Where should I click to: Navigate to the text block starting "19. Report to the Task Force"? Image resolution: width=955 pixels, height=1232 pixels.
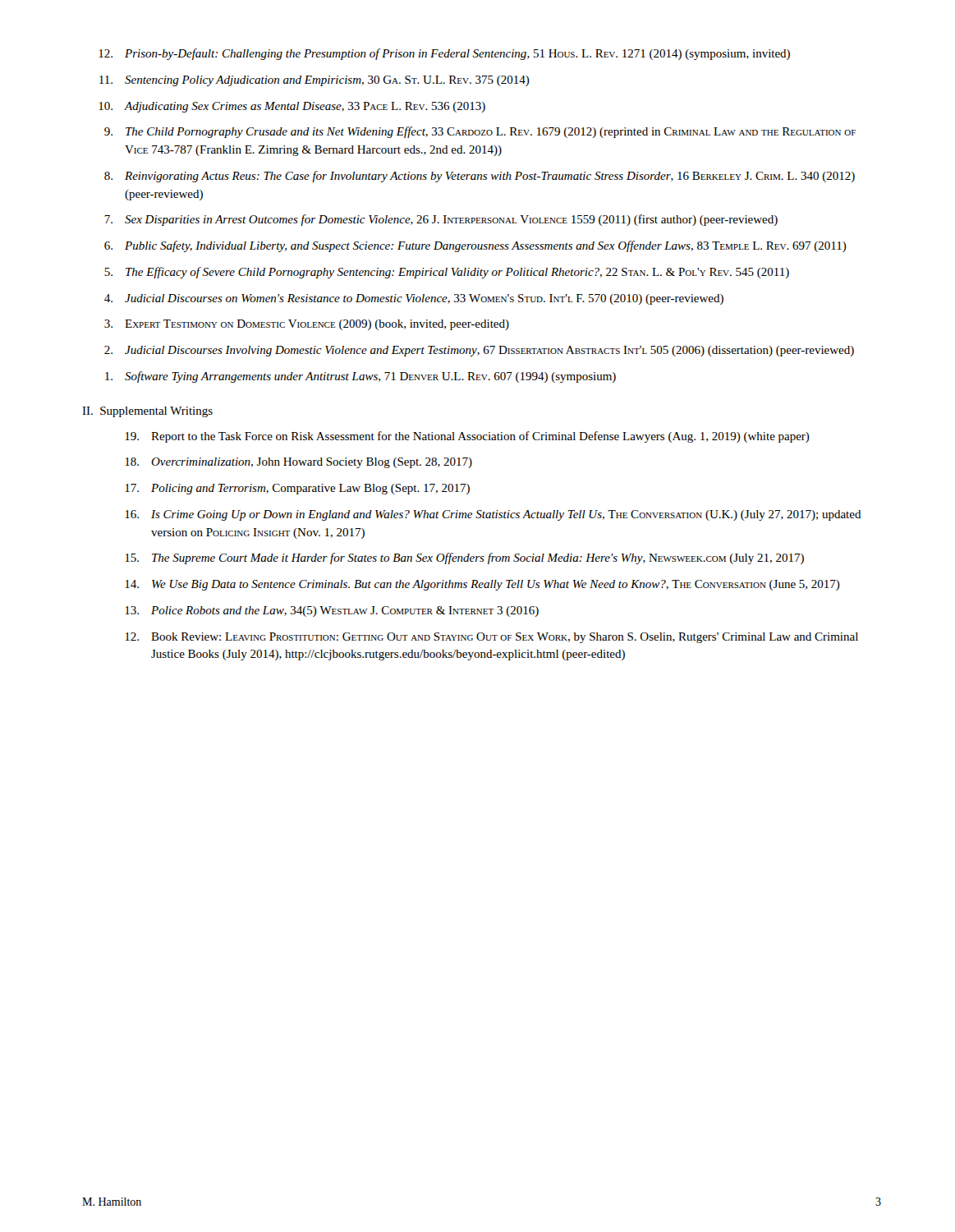coord(494,436)
